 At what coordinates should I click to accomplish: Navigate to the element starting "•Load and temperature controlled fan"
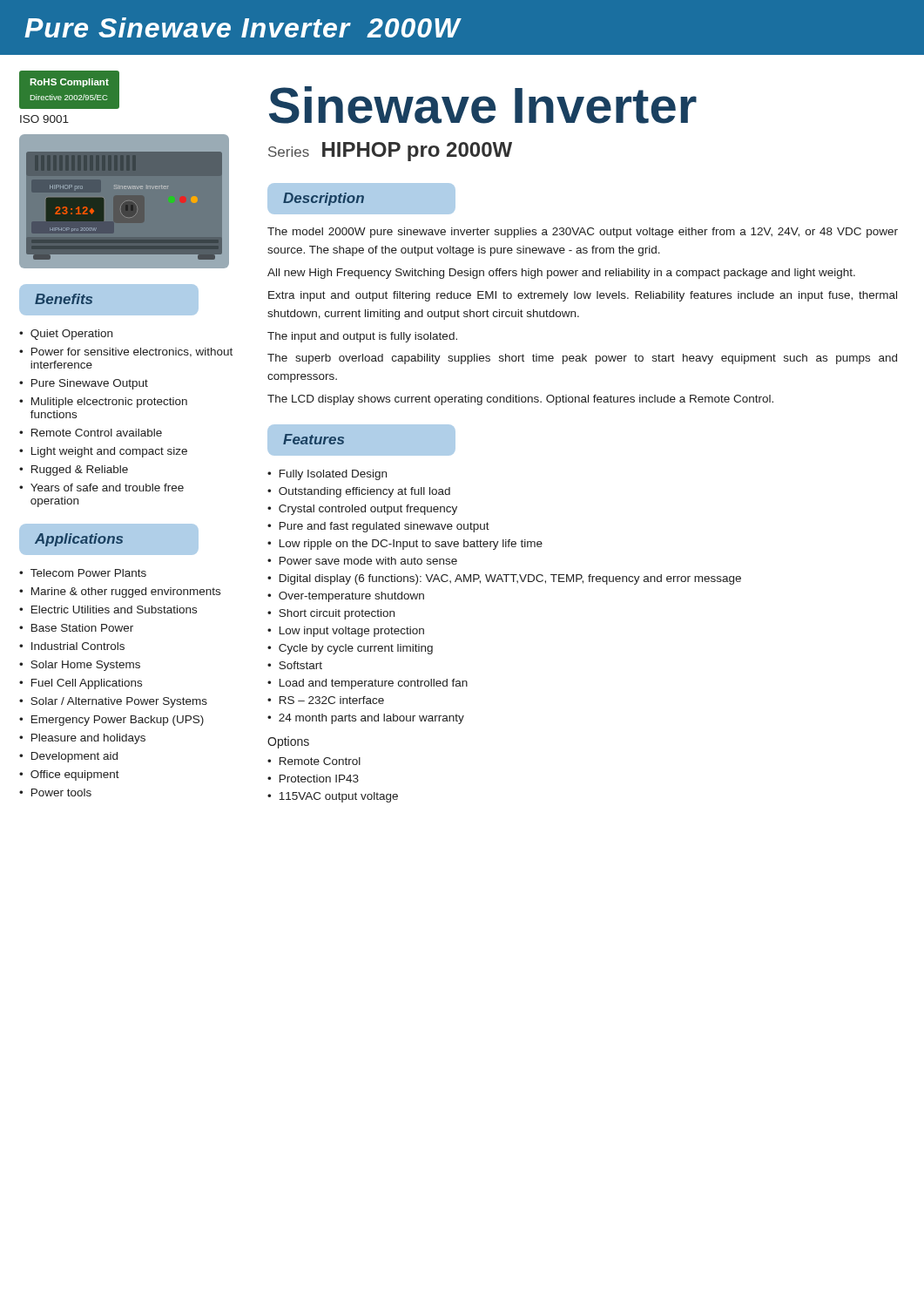[368, 682]
